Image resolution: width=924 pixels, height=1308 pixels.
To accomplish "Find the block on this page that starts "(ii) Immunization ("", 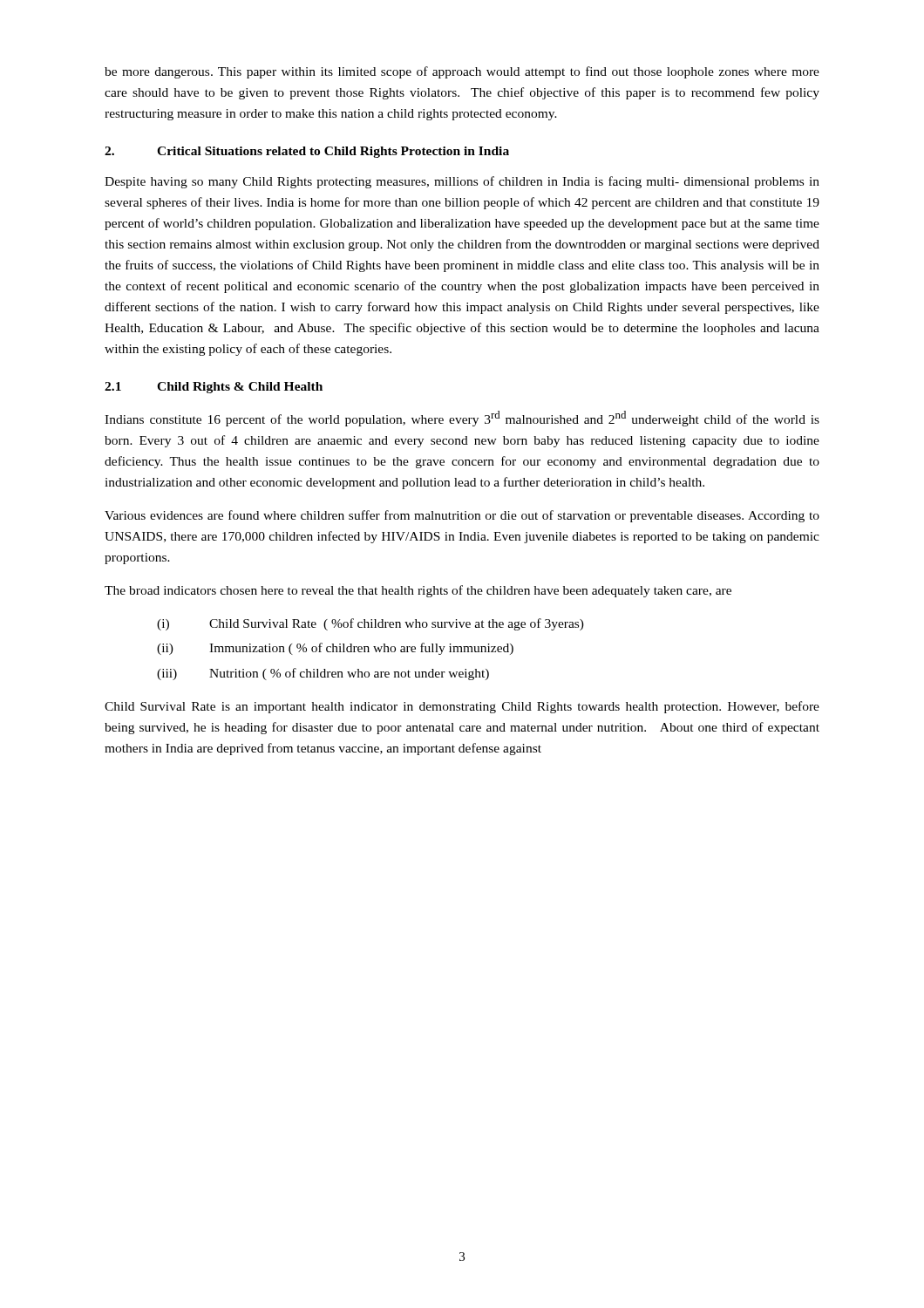I will (488, 648).
